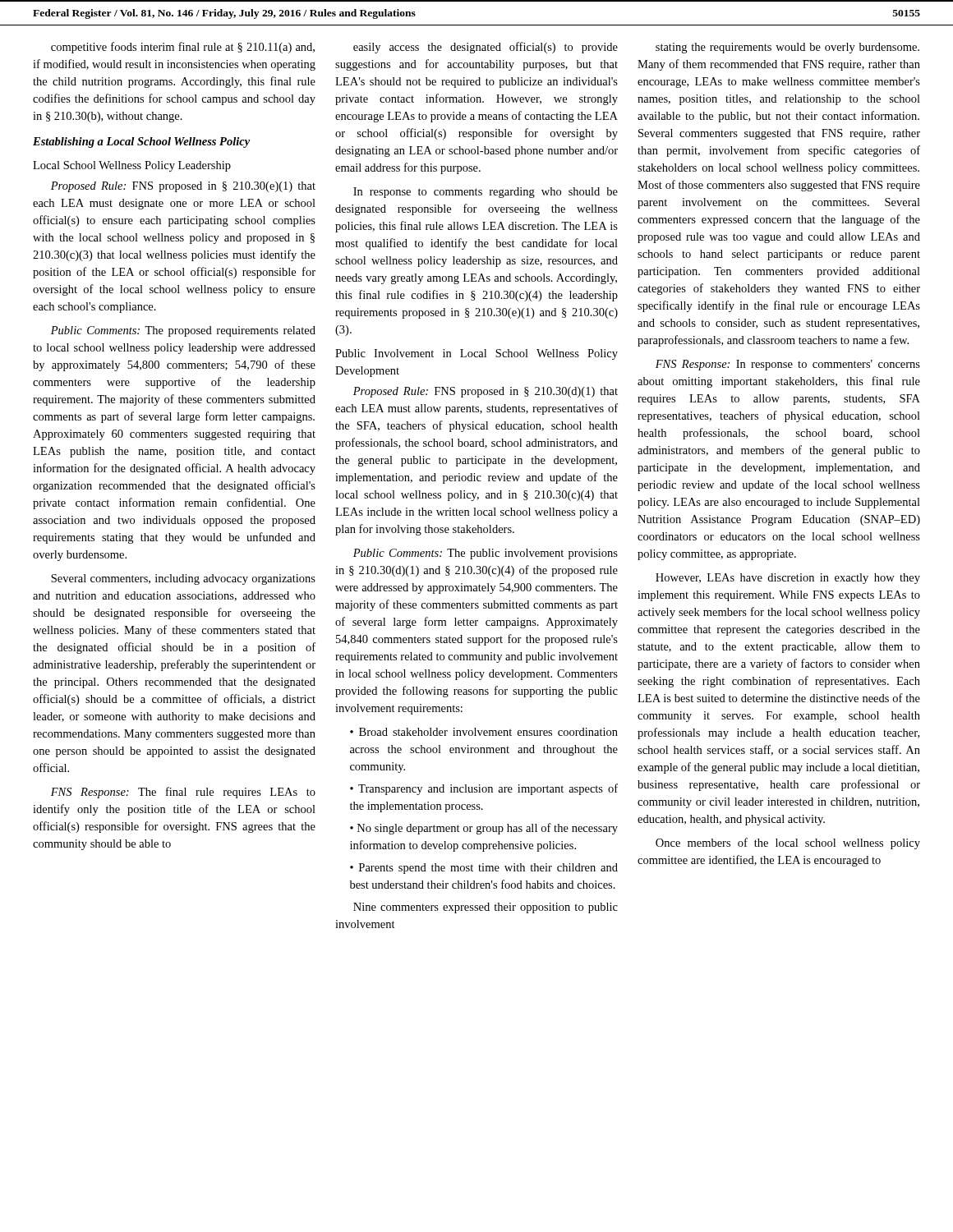The width and height of the screenshot is (953, 1232).
Task: Locate the block of text that opens with "Parents spend the most"
Action: point(476,877)
